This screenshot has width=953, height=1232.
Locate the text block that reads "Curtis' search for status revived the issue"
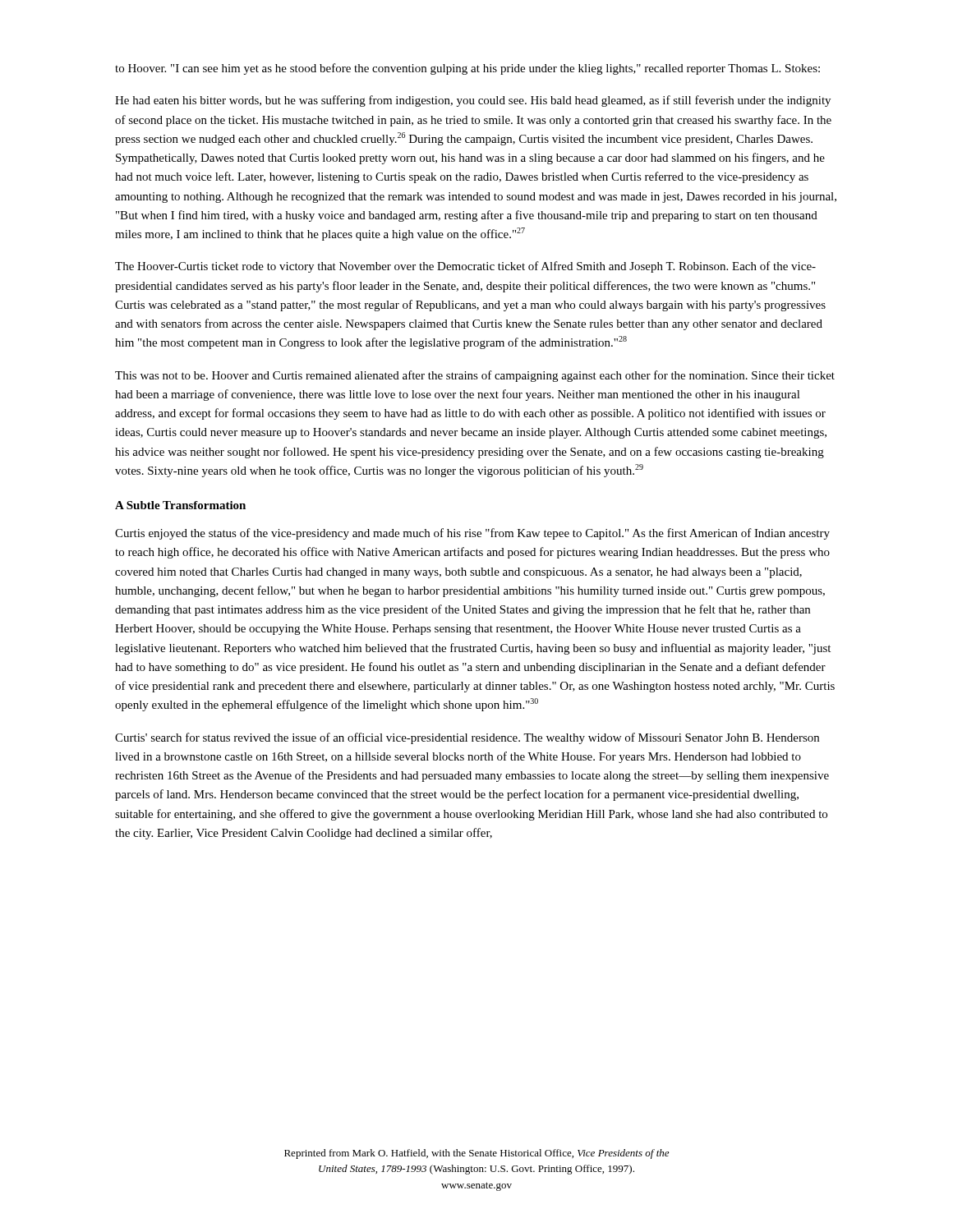click(476, 785)
